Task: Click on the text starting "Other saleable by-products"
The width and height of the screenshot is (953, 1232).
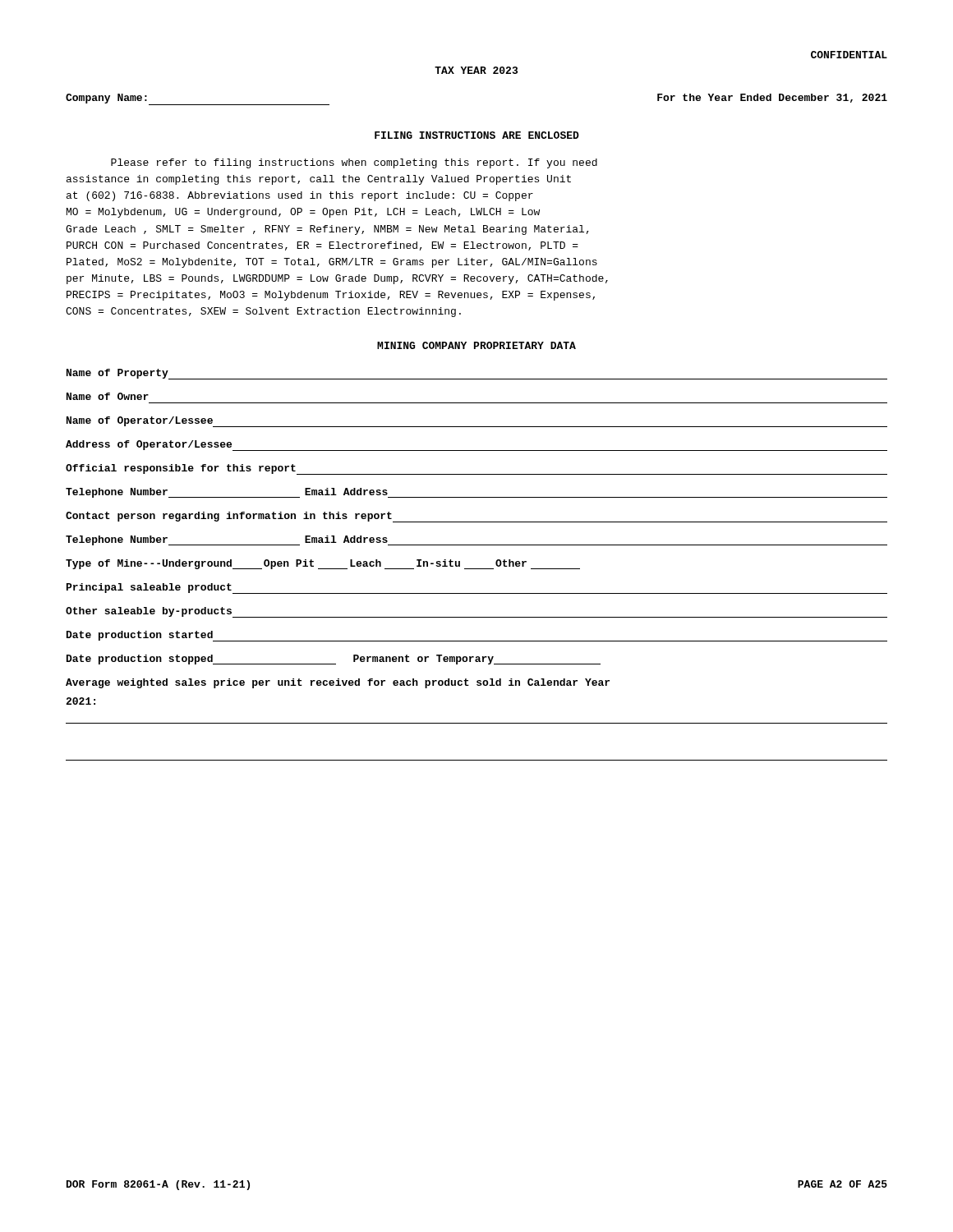Action: [476, 612]
